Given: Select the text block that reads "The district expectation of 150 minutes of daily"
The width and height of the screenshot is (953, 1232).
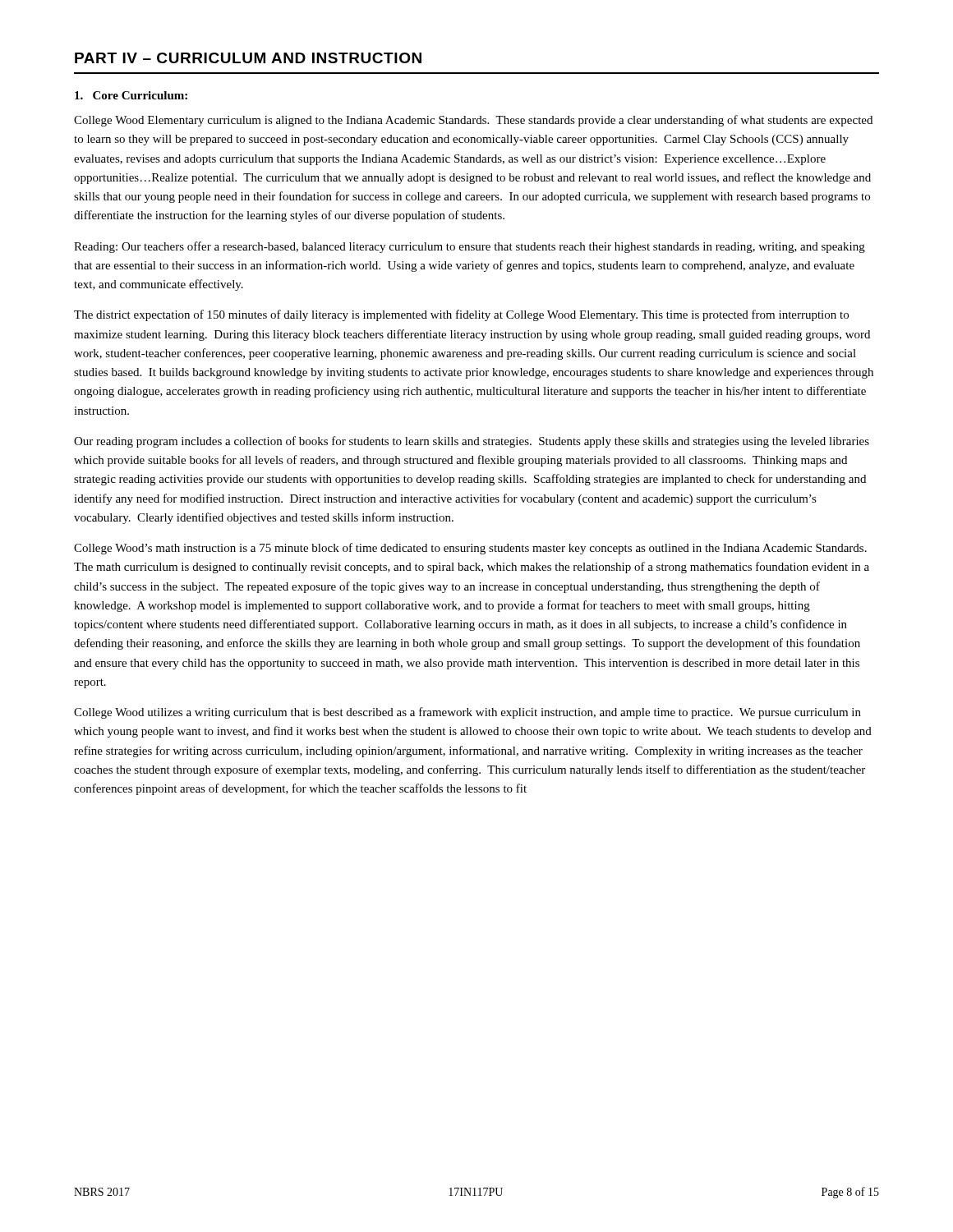Looking at the screenshot, I should (476, 363).
